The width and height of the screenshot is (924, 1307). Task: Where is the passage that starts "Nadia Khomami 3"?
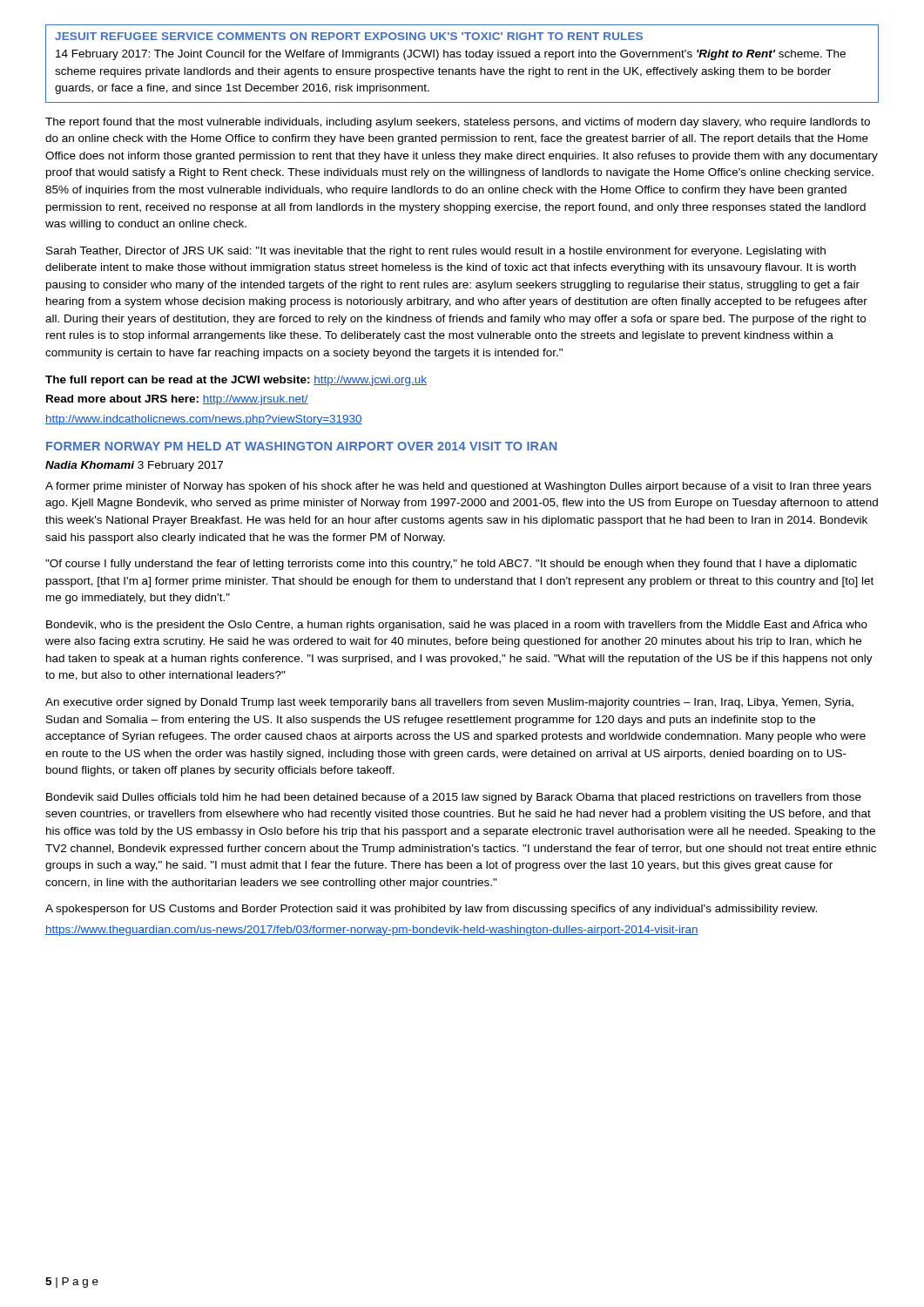point(134,466)
